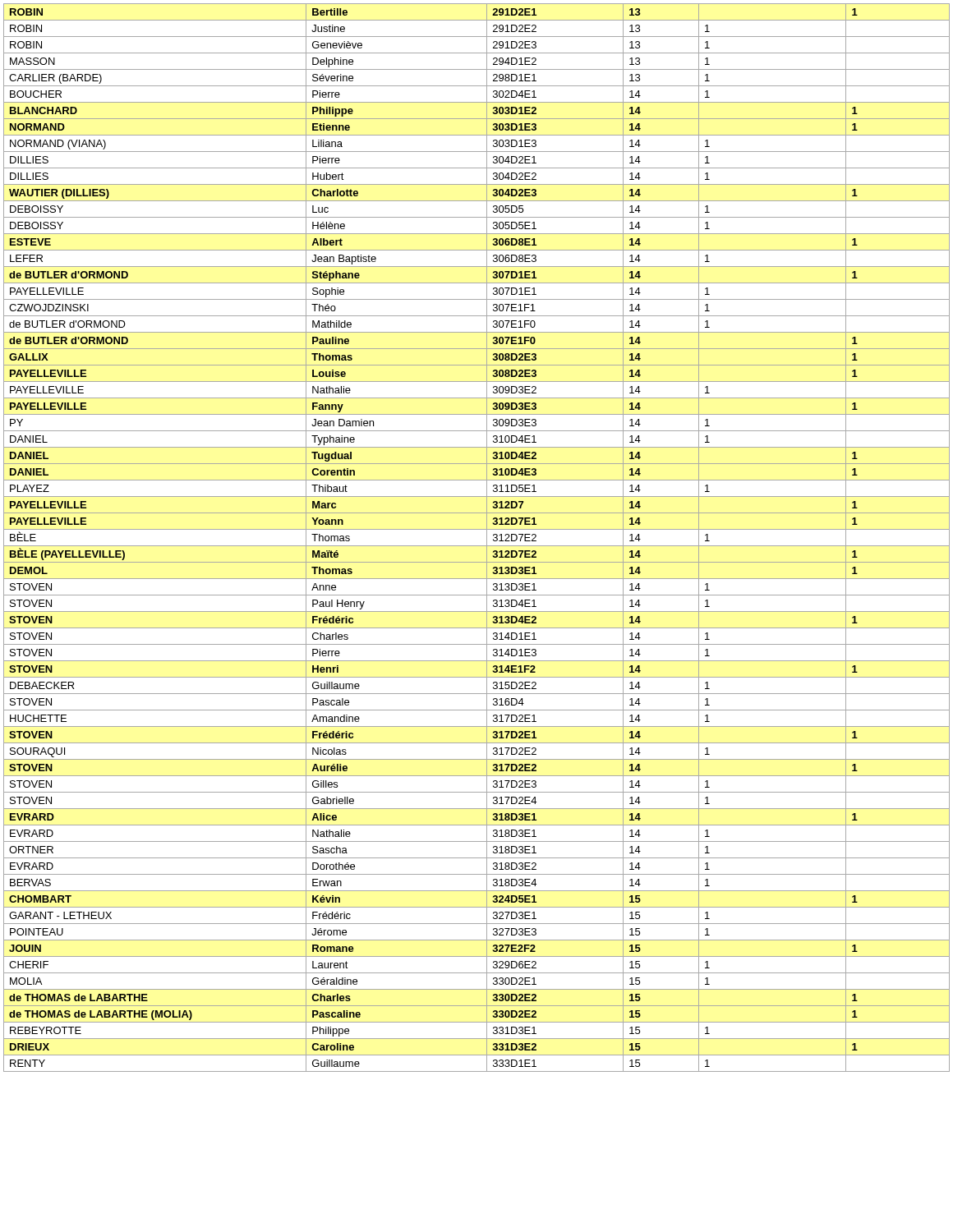Select the table
953x1232 pixels.
[476, 538]
